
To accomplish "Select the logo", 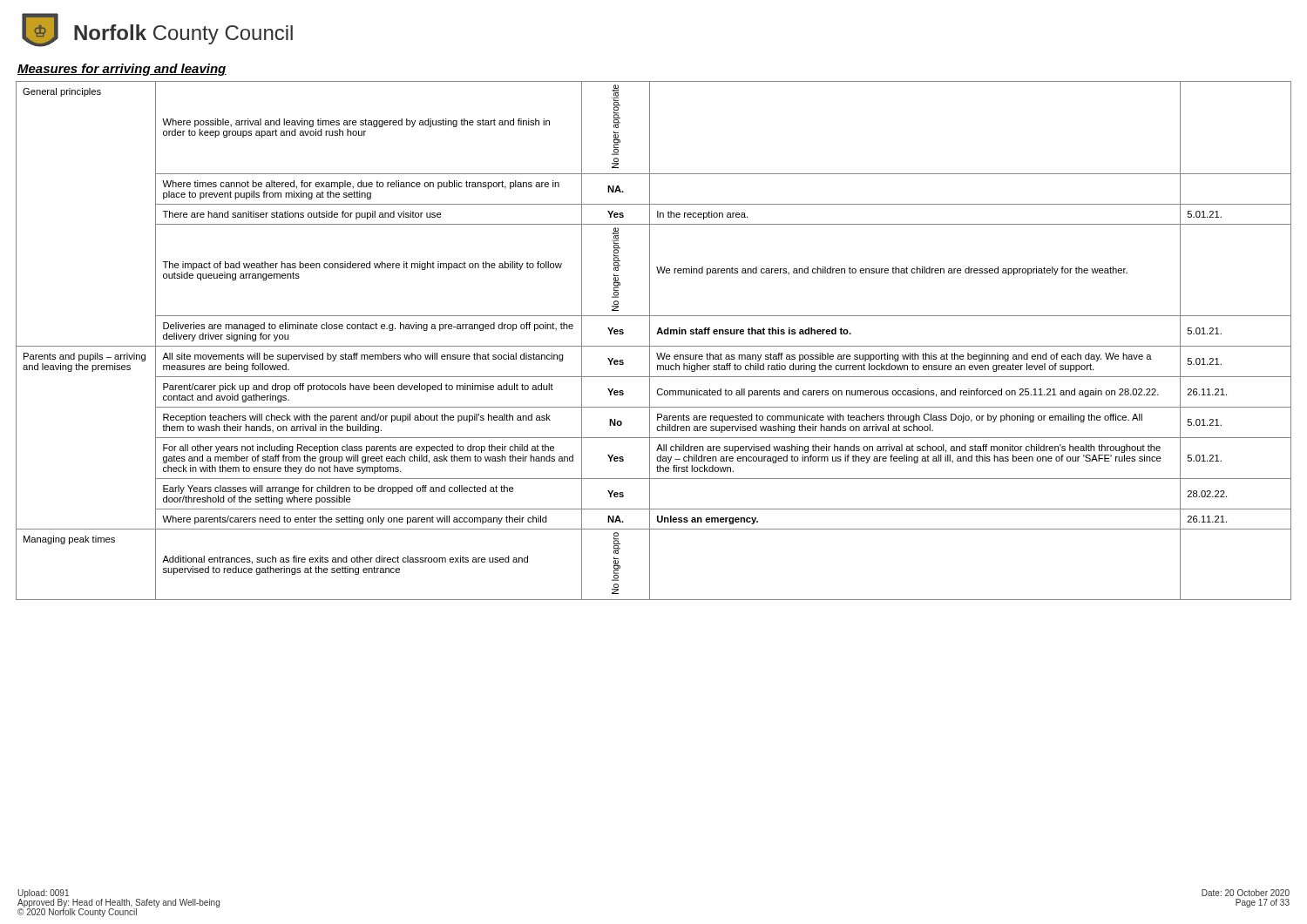I will 654,30.
